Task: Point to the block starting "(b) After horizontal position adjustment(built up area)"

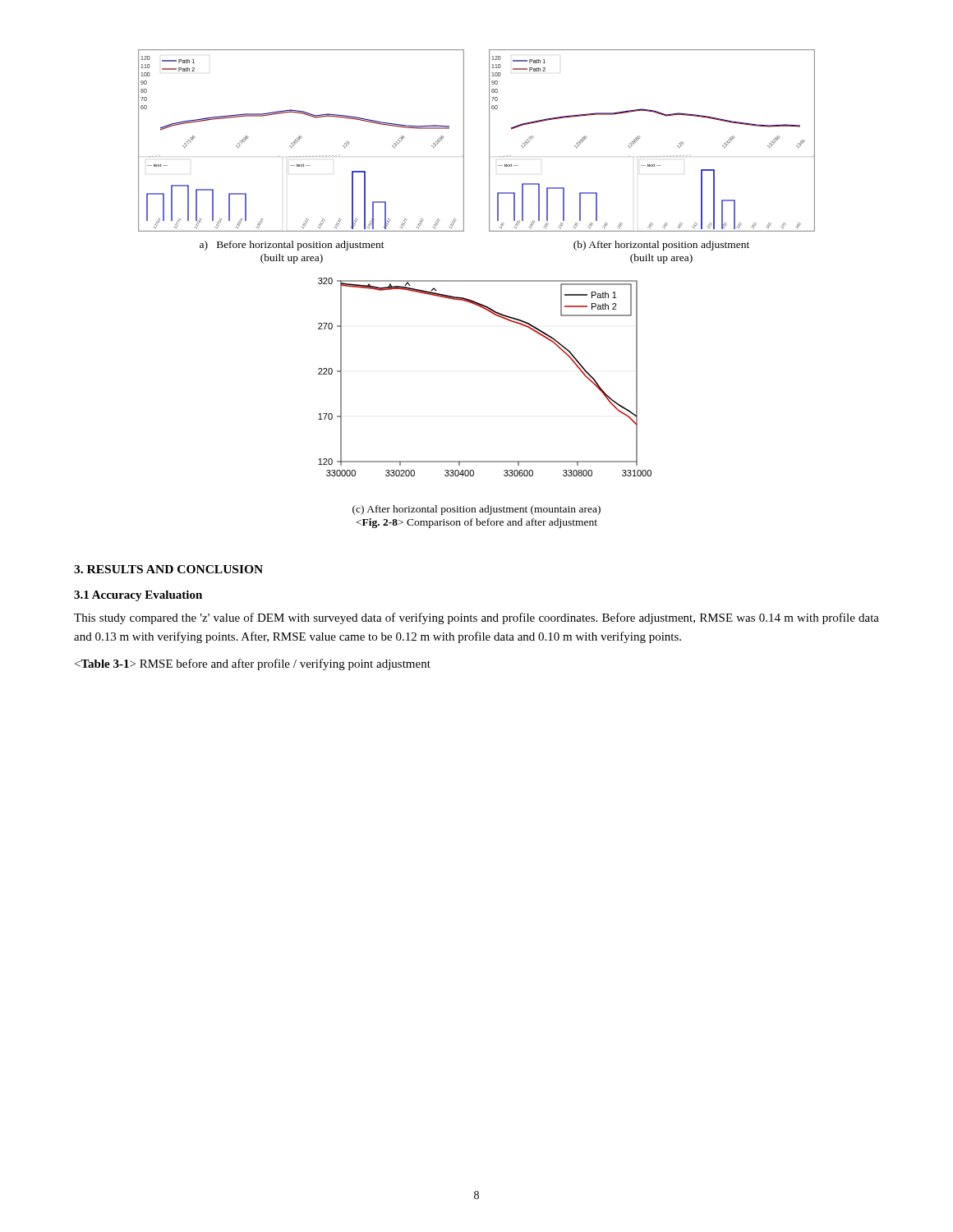Action: (661, 251)
